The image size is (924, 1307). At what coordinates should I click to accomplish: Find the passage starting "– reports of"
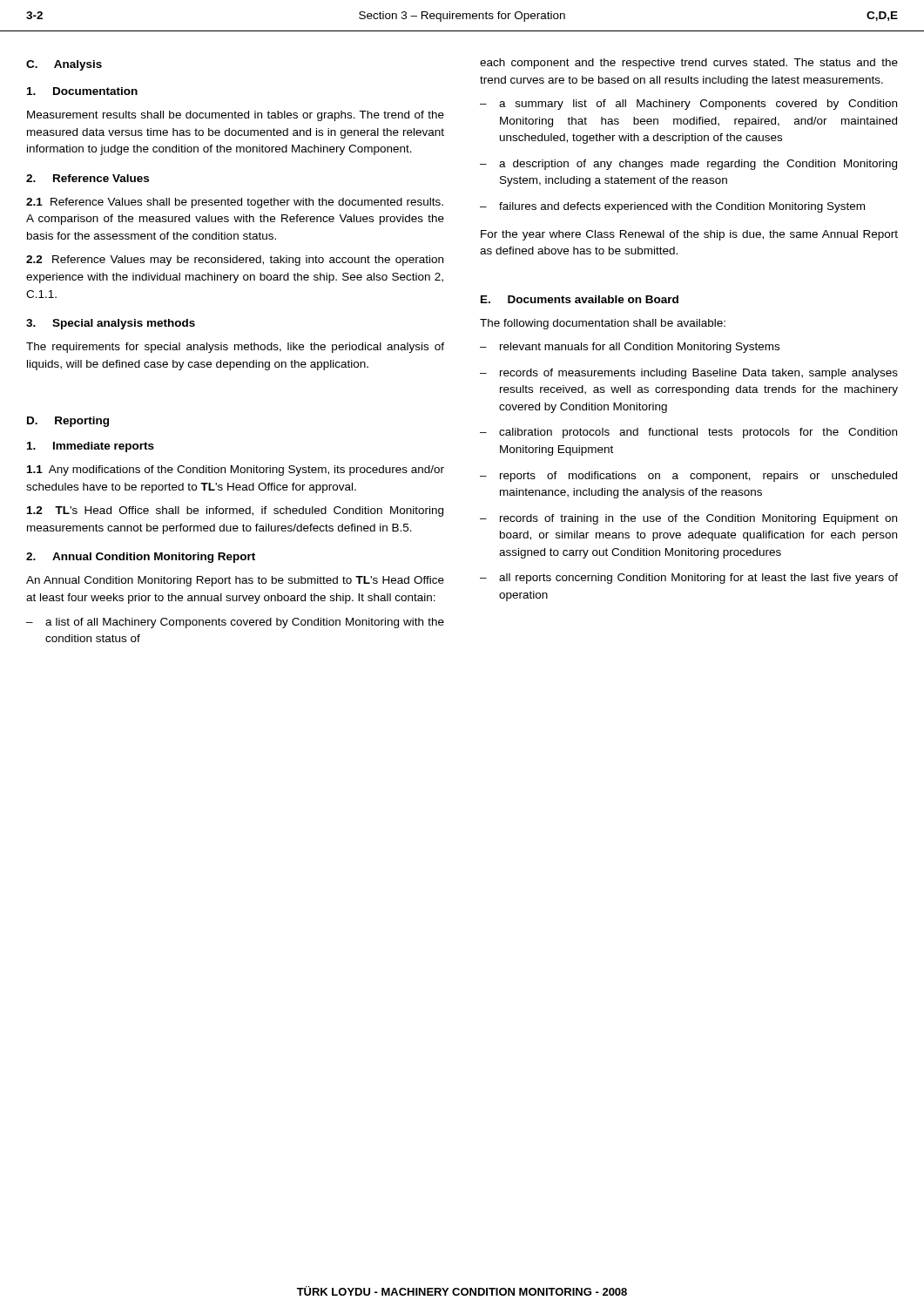pyautogui.click(x=689, y=484)
